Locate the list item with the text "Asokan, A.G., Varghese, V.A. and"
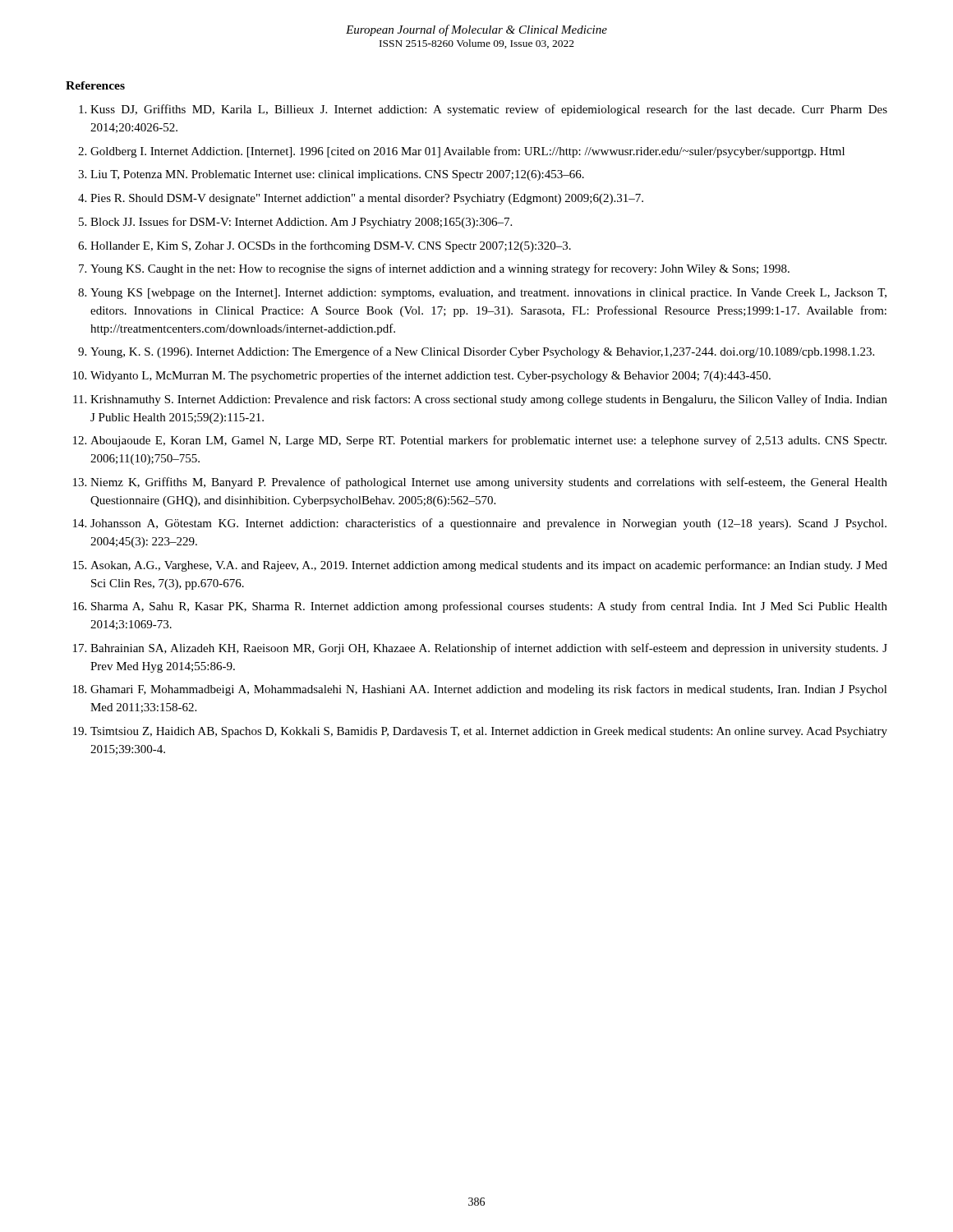This screenshot has width=953, height=1232. (489, 574)
